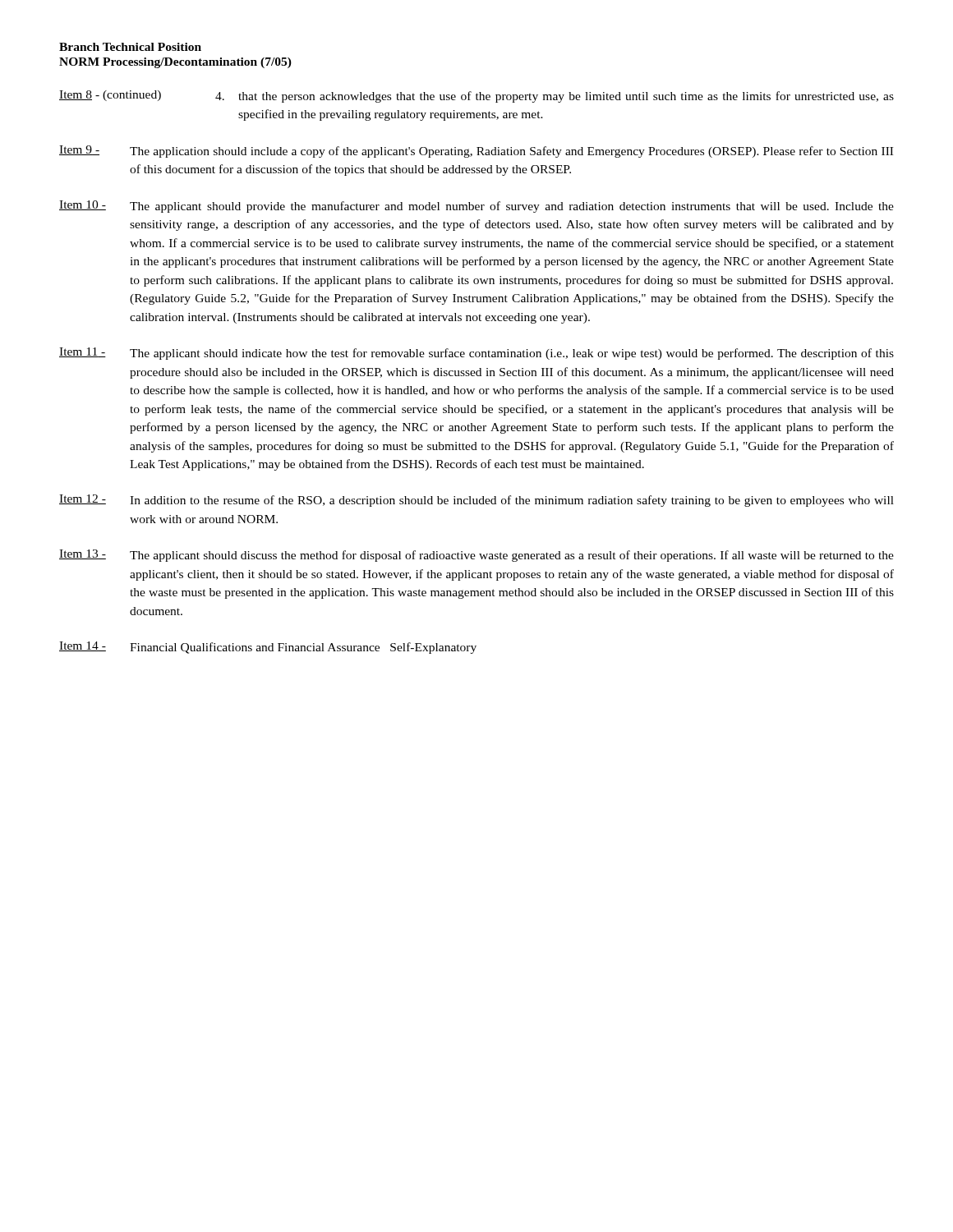Locate the list item containing "Item 9 -"
The height and width of the screenshot is (1232, 953).
pyautogui.click(x=476, y=160)
